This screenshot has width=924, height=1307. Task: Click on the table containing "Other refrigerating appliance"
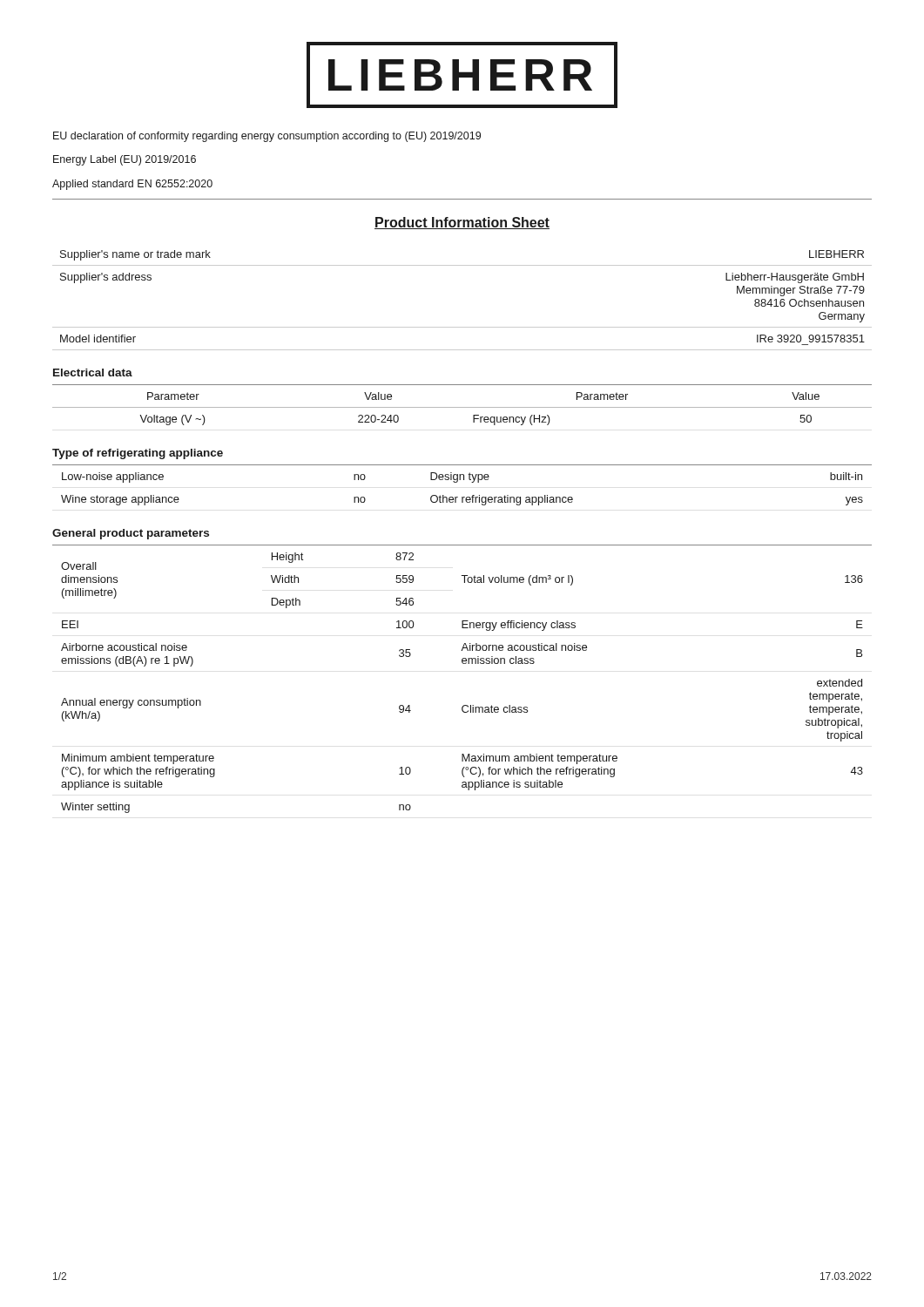point(462,487)
